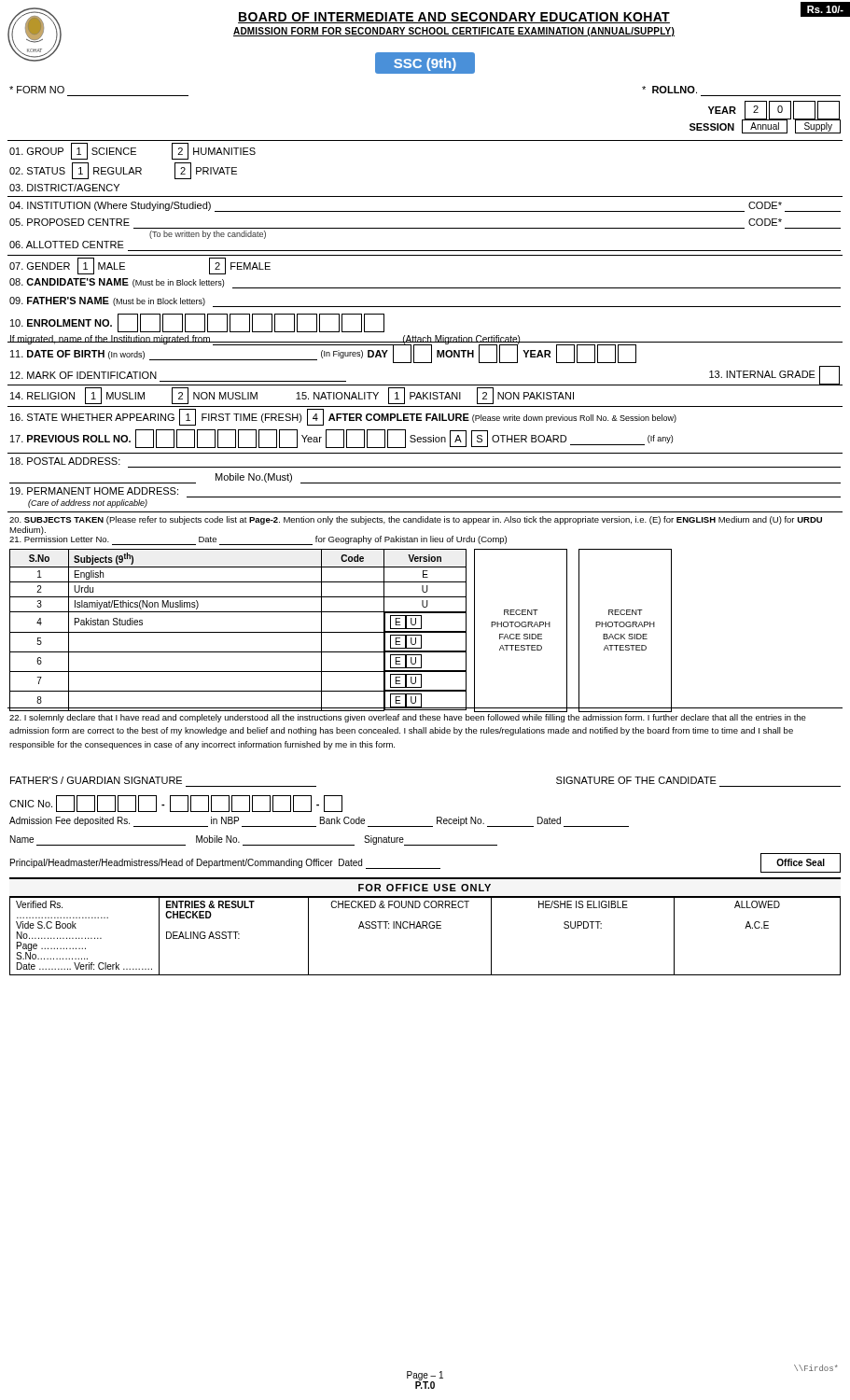Locate the element starting "FATHER'S NAME (Must be in Block"
Viewport: 850px width, 1400px height.
[425, 301]
